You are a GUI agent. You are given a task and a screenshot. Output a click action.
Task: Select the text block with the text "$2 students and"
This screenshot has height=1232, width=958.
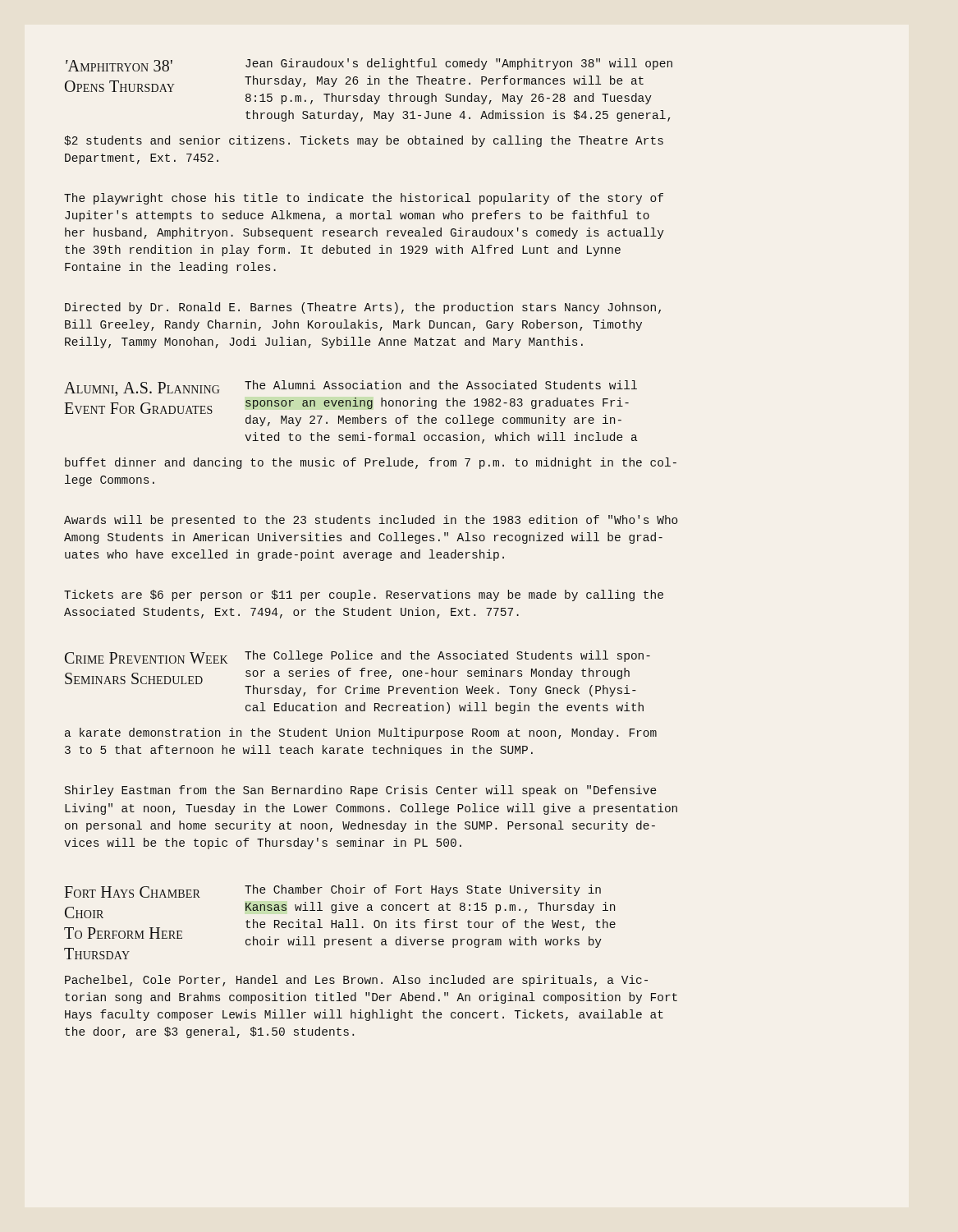tap(364, 150)
